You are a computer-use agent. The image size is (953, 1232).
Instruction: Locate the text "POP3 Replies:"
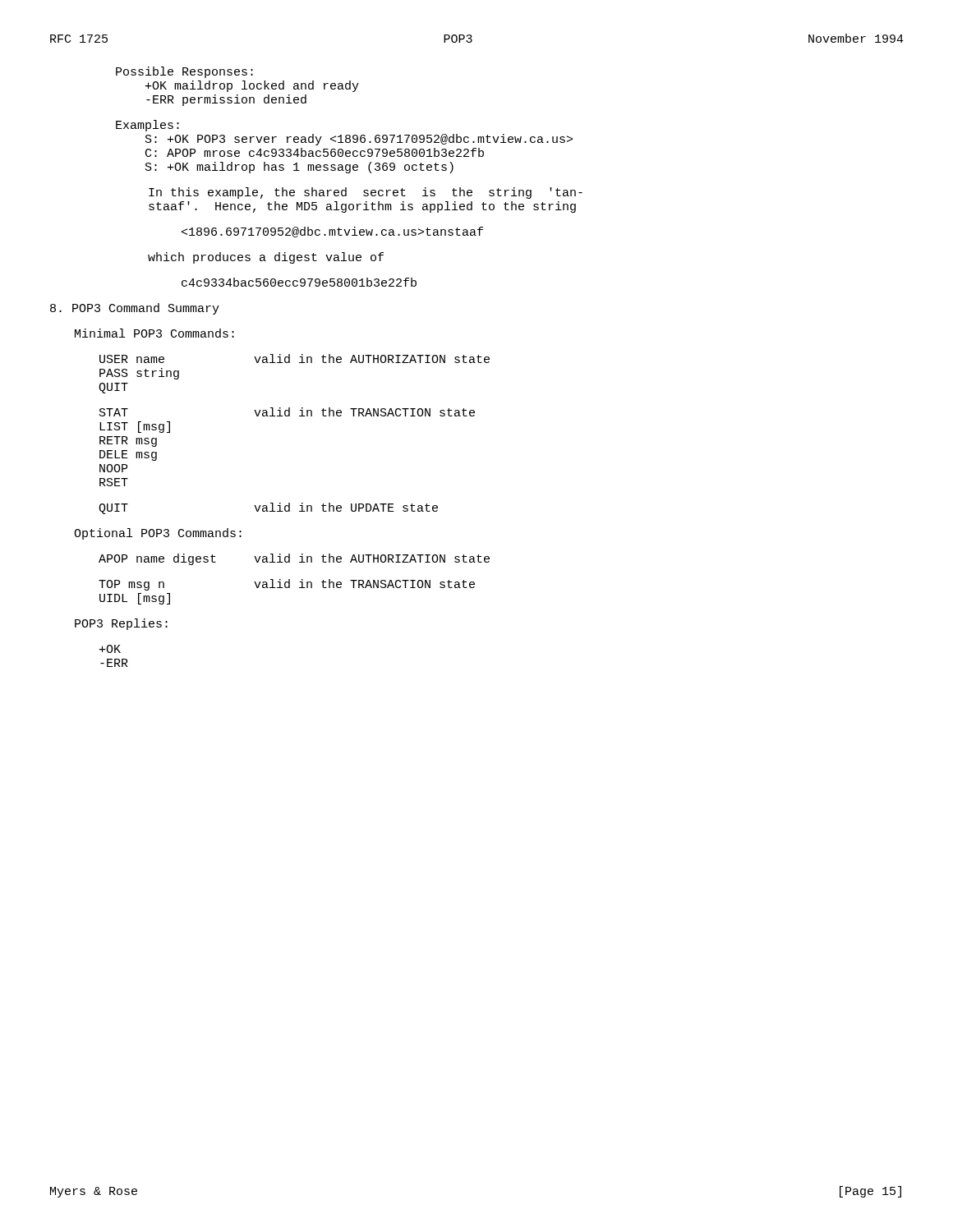pyautogui.click(x=121, y=624)
